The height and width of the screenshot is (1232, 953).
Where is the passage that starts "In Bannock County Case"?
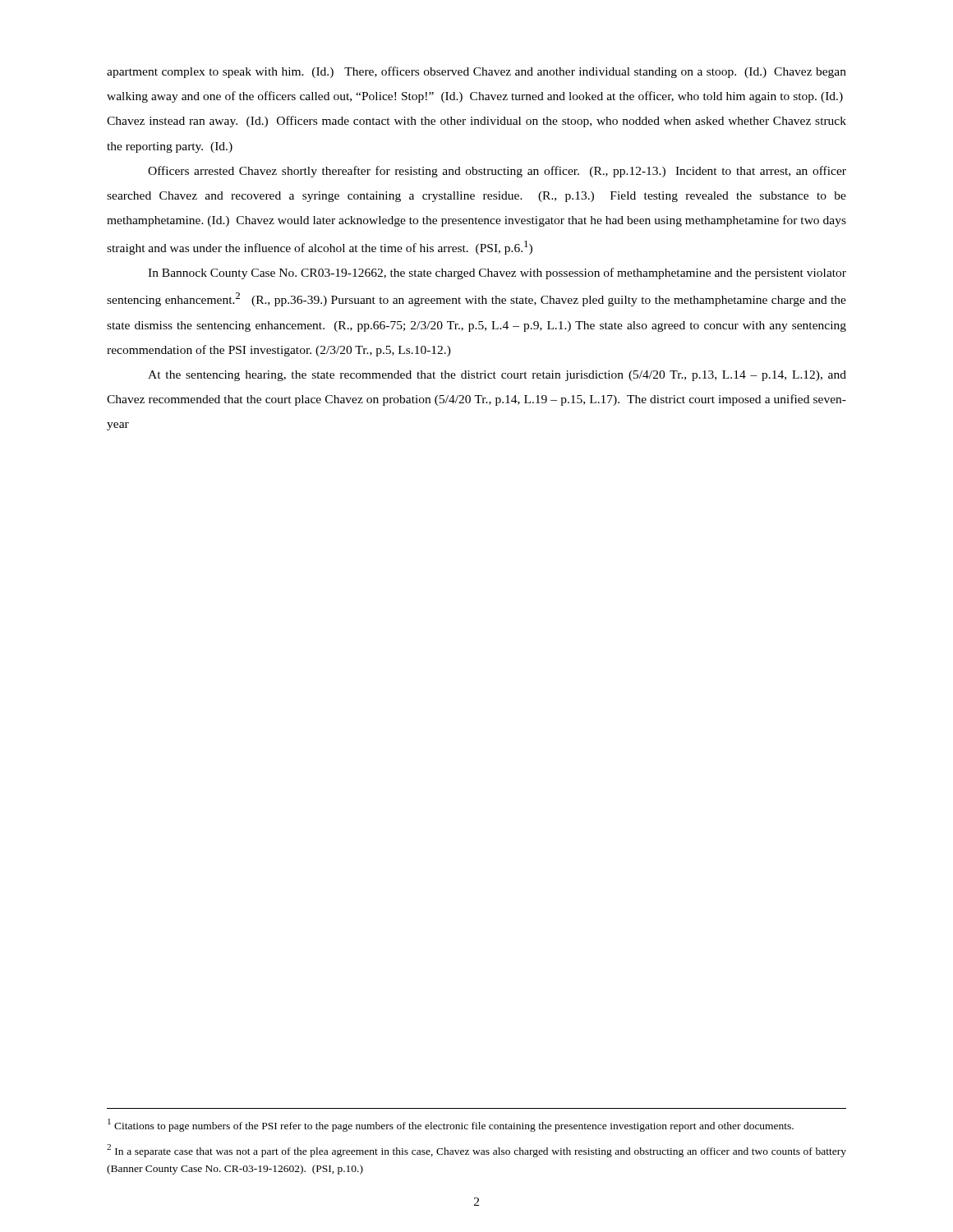[x=476, y=311]
